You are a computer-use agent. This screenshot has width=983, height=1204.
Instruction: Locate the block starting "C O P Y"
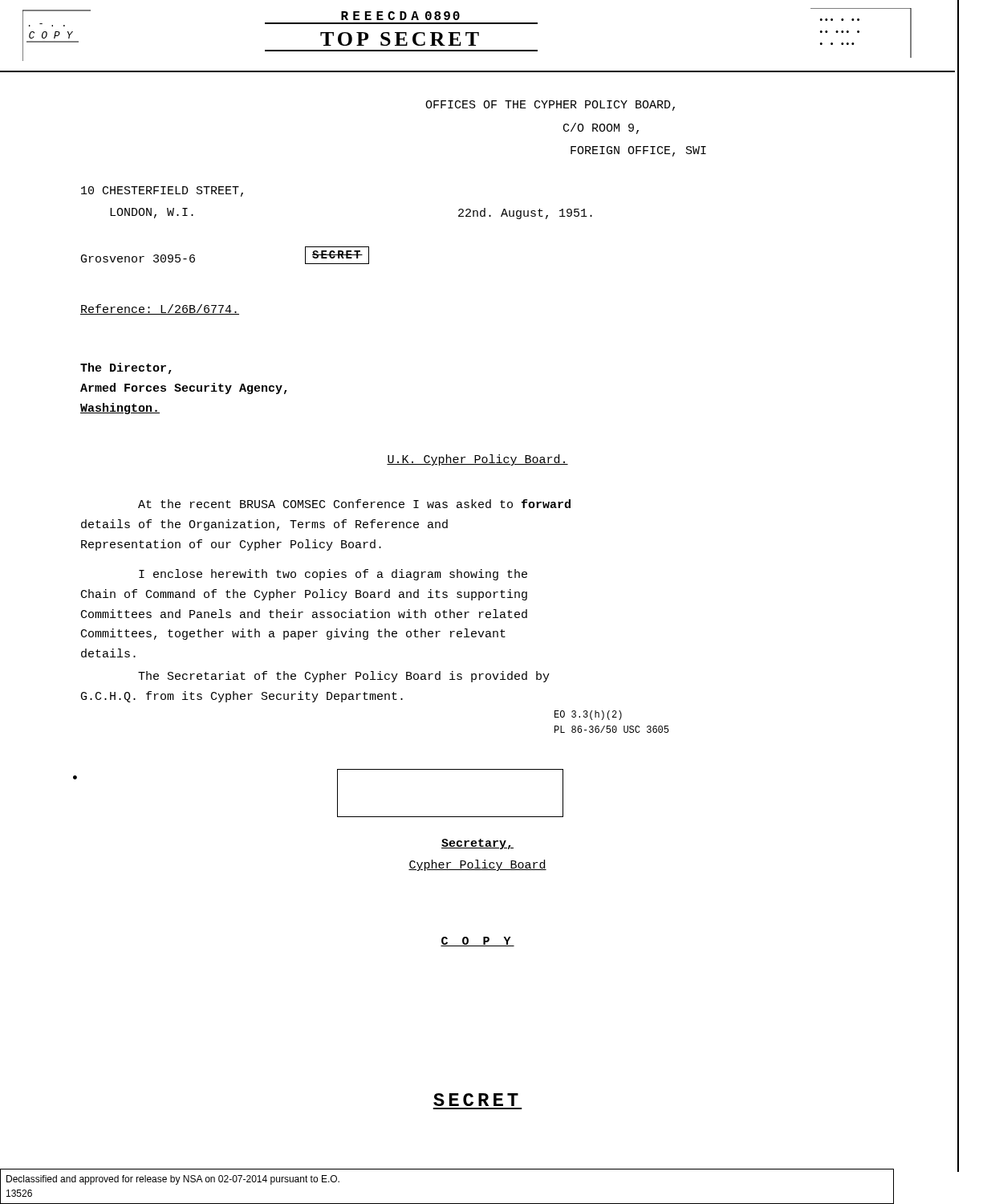[x=477, y=942]
